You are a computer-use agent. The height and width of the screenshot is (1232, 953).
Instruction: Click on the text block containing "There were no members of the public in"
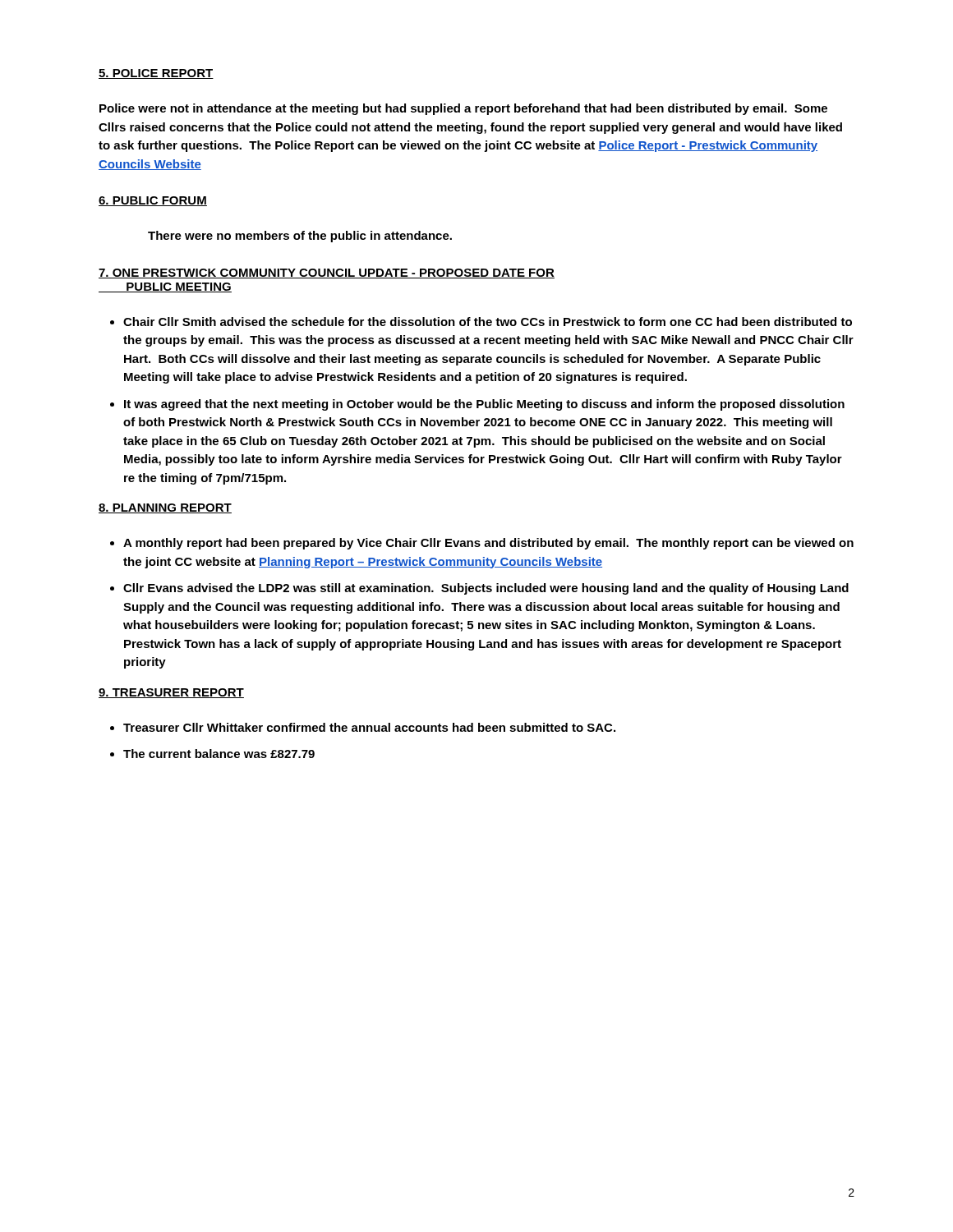300,237
